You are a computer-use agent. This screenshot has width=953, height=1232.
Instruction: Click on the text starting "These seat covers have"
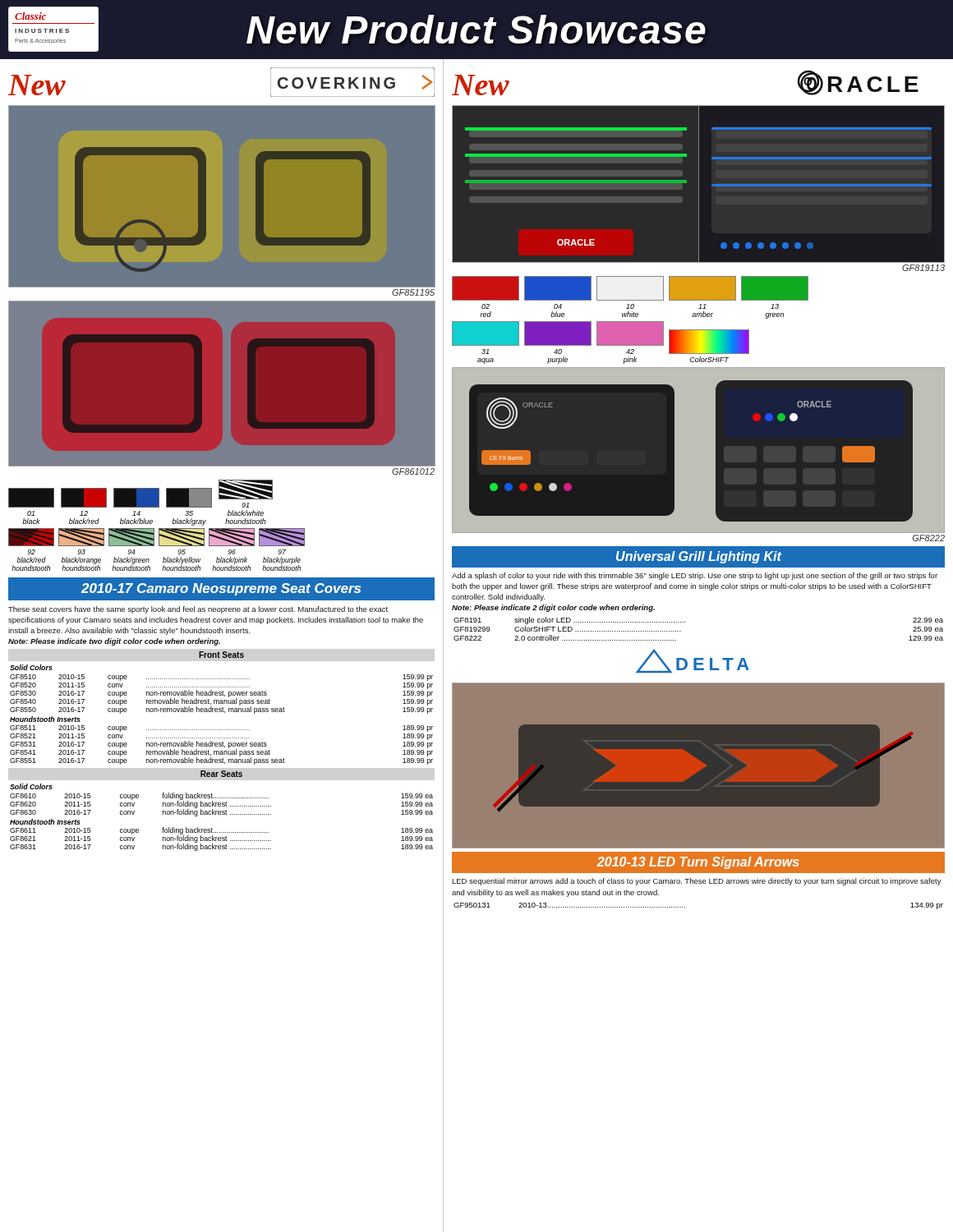[216, 625]
